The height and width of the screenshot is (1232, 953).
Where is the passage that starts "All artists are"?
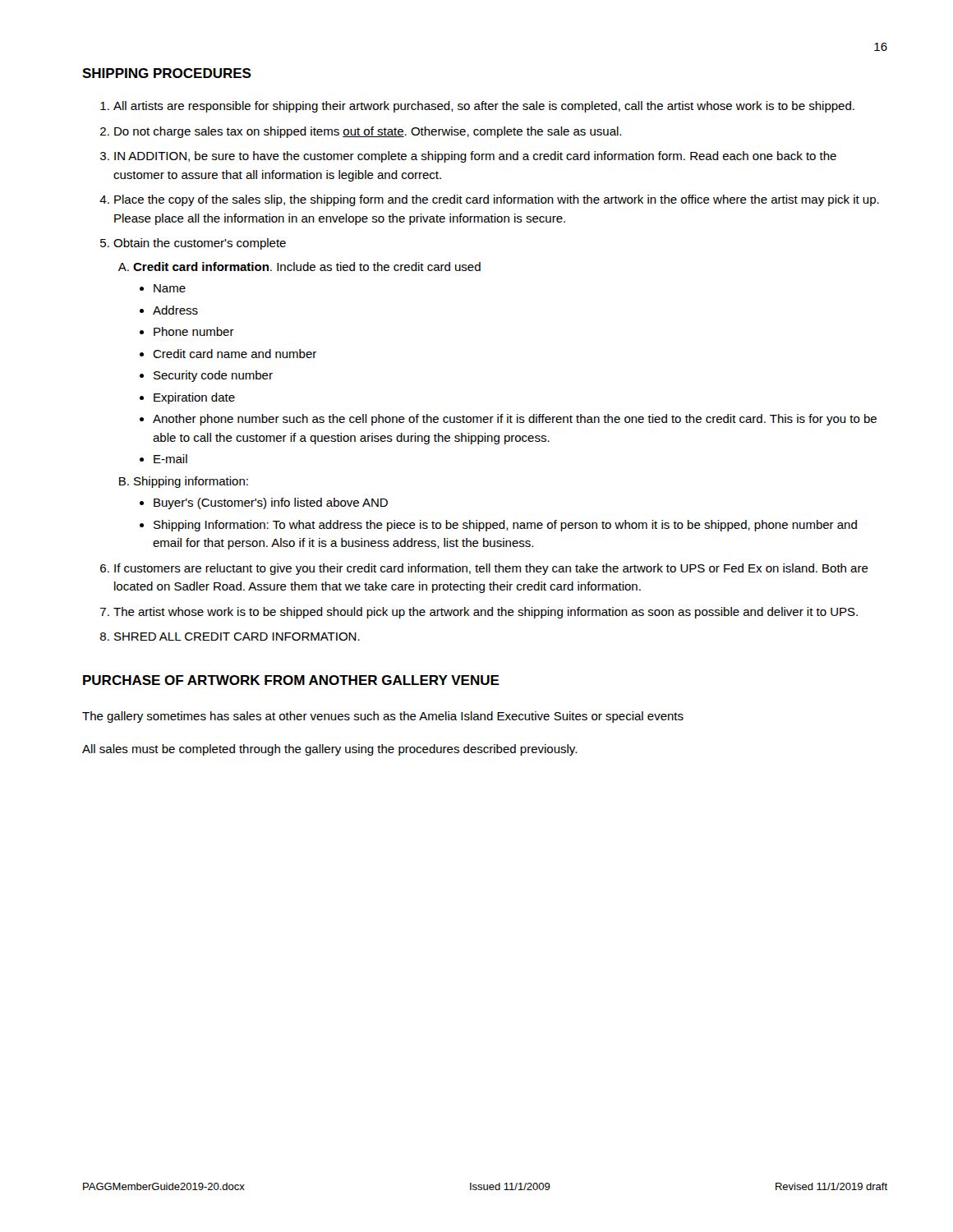[484, 106]
